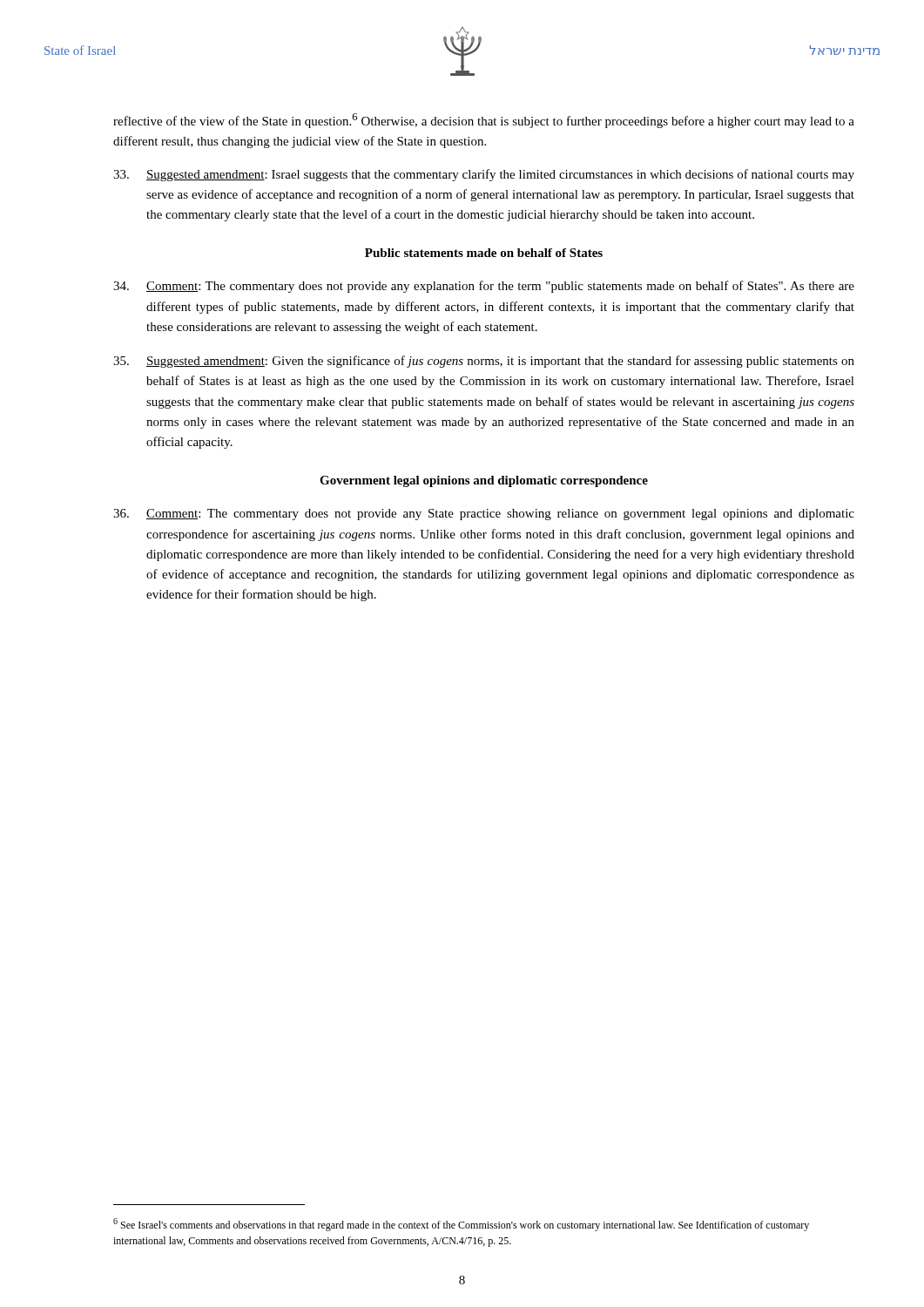The width and height of the screenshot is (924, 1307).
Task: Locate the text block with the text "Suggested amendment: Israel suggests that the"
Action: (484, 195)
